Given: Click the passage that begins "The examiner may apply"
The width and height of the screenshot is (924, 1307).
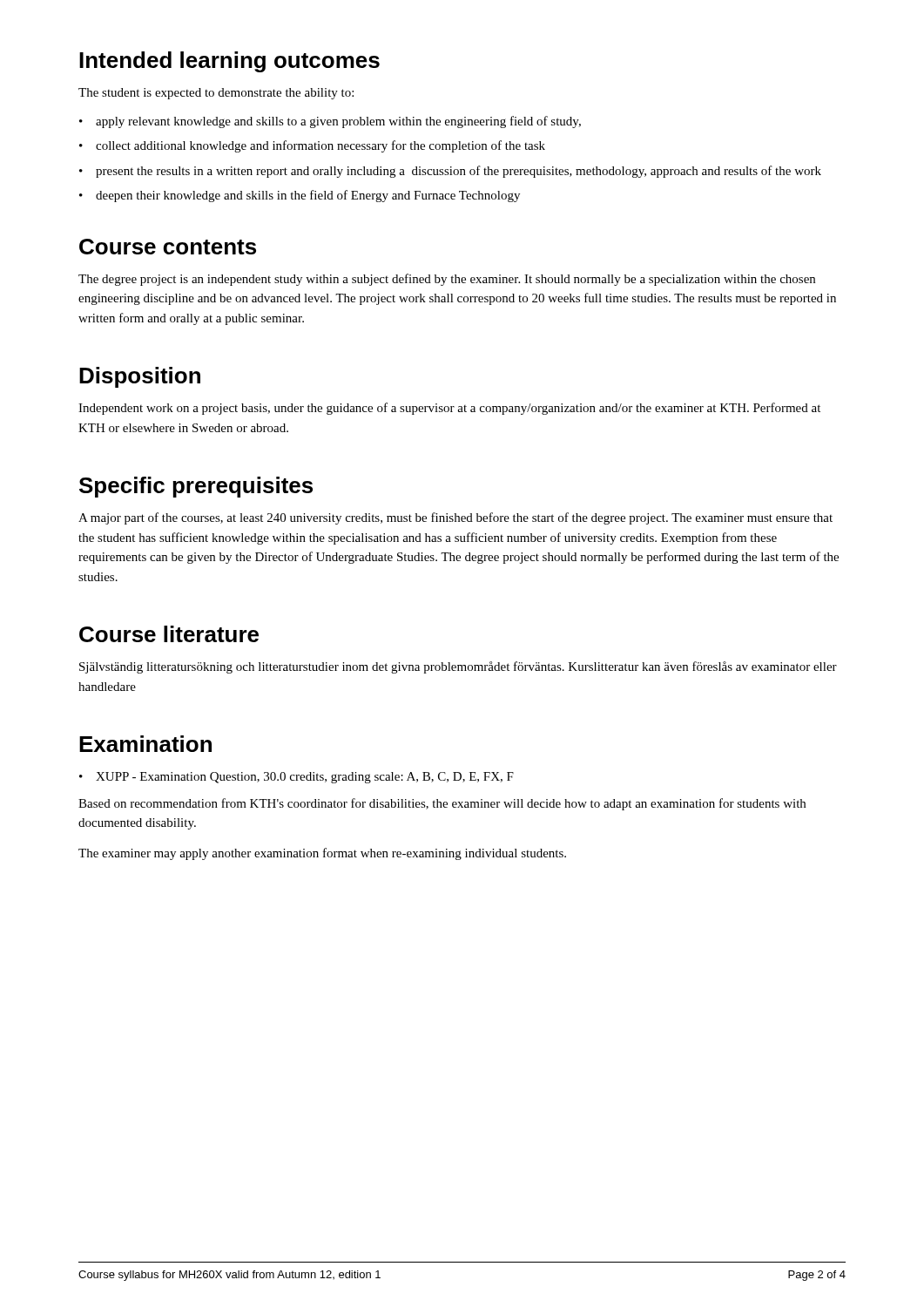Looking at the screenshot, I should (462, 853).
